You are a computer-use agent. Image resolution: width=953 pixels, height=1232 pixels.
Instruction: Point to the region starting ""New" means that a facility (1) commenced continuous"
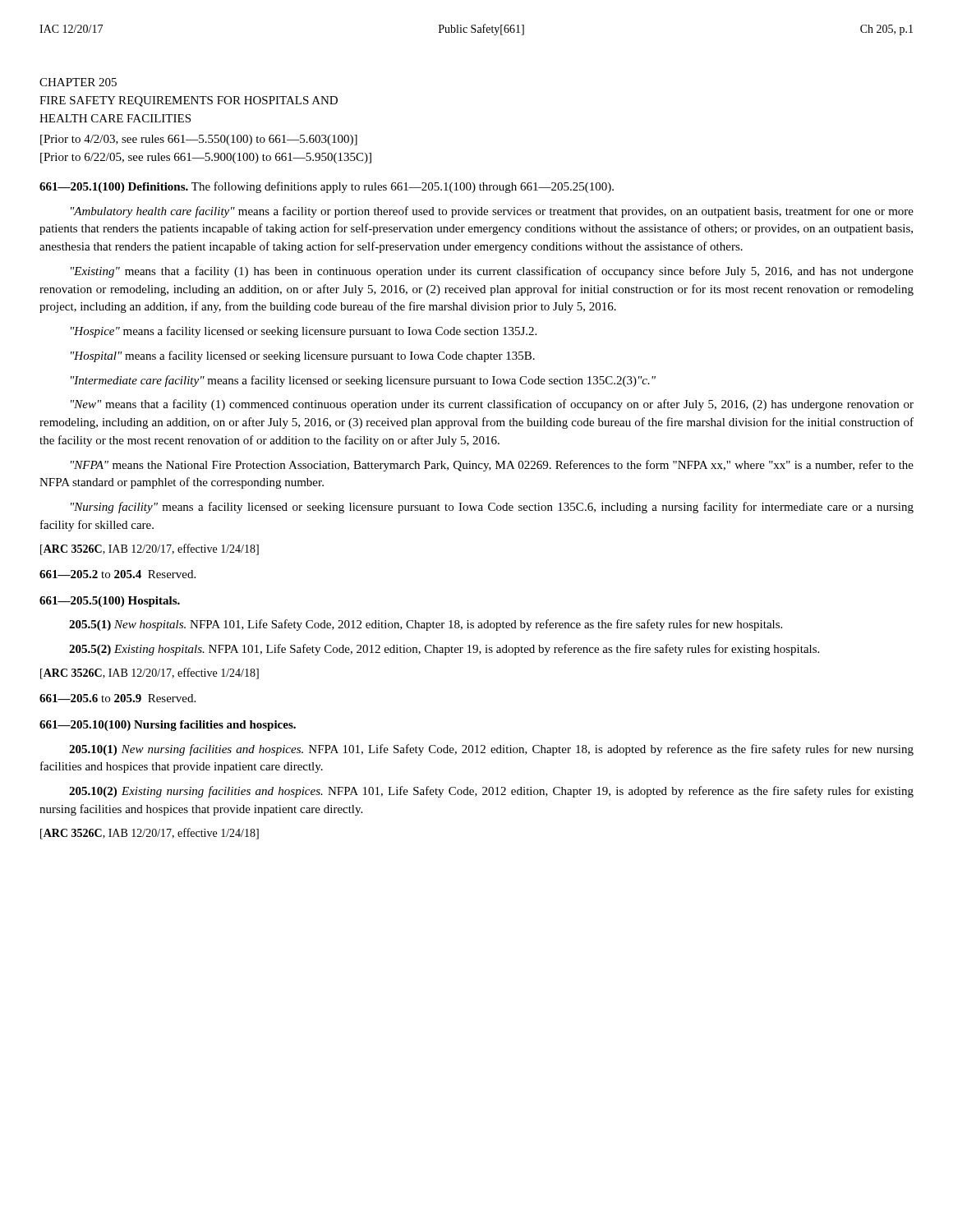click(476, 422)
